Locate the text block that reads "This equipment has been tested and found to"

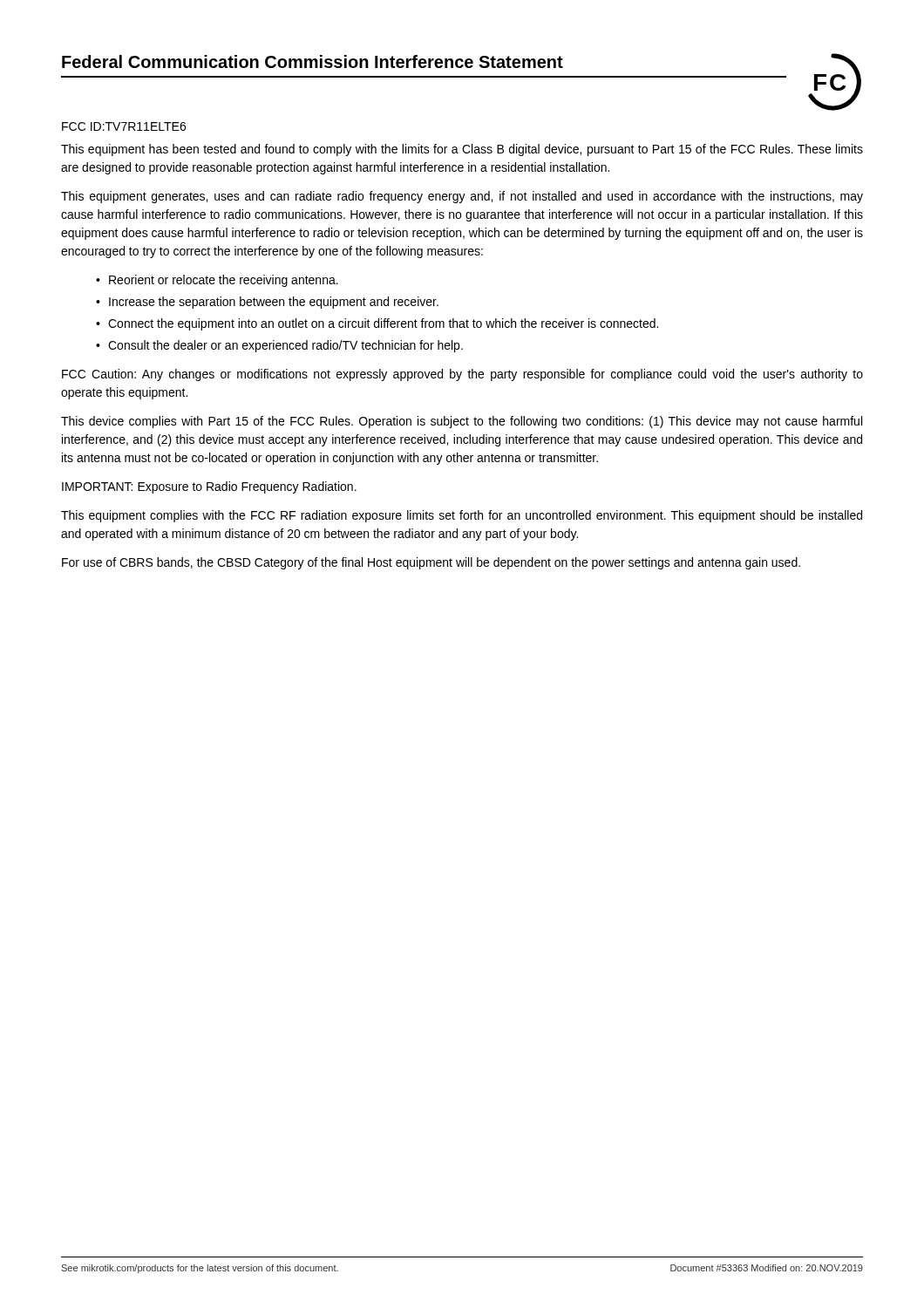(462, 158)
